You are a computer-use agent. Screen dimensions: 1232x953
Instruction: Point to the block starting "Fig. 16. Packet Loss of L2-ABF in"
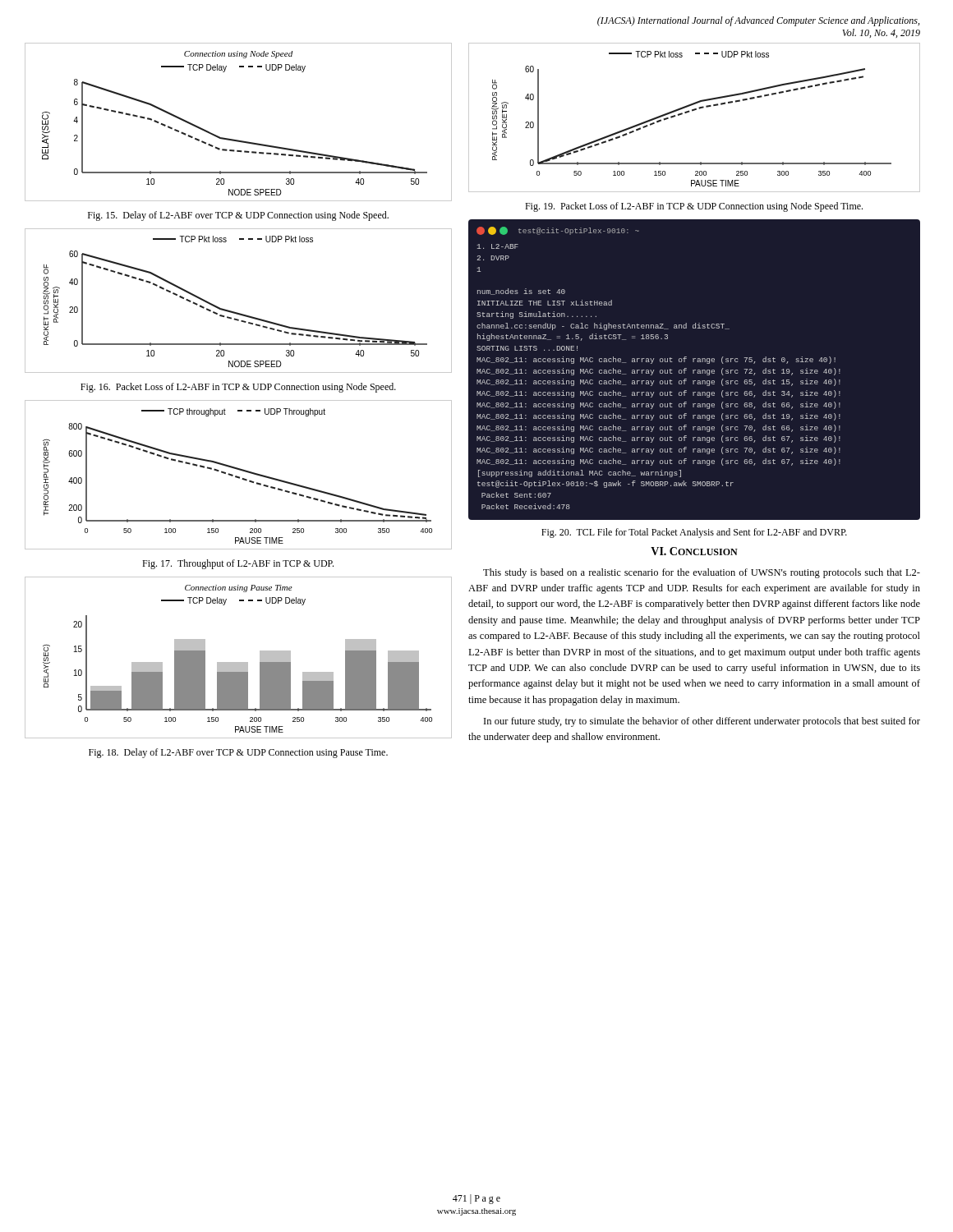pos(238,387)
